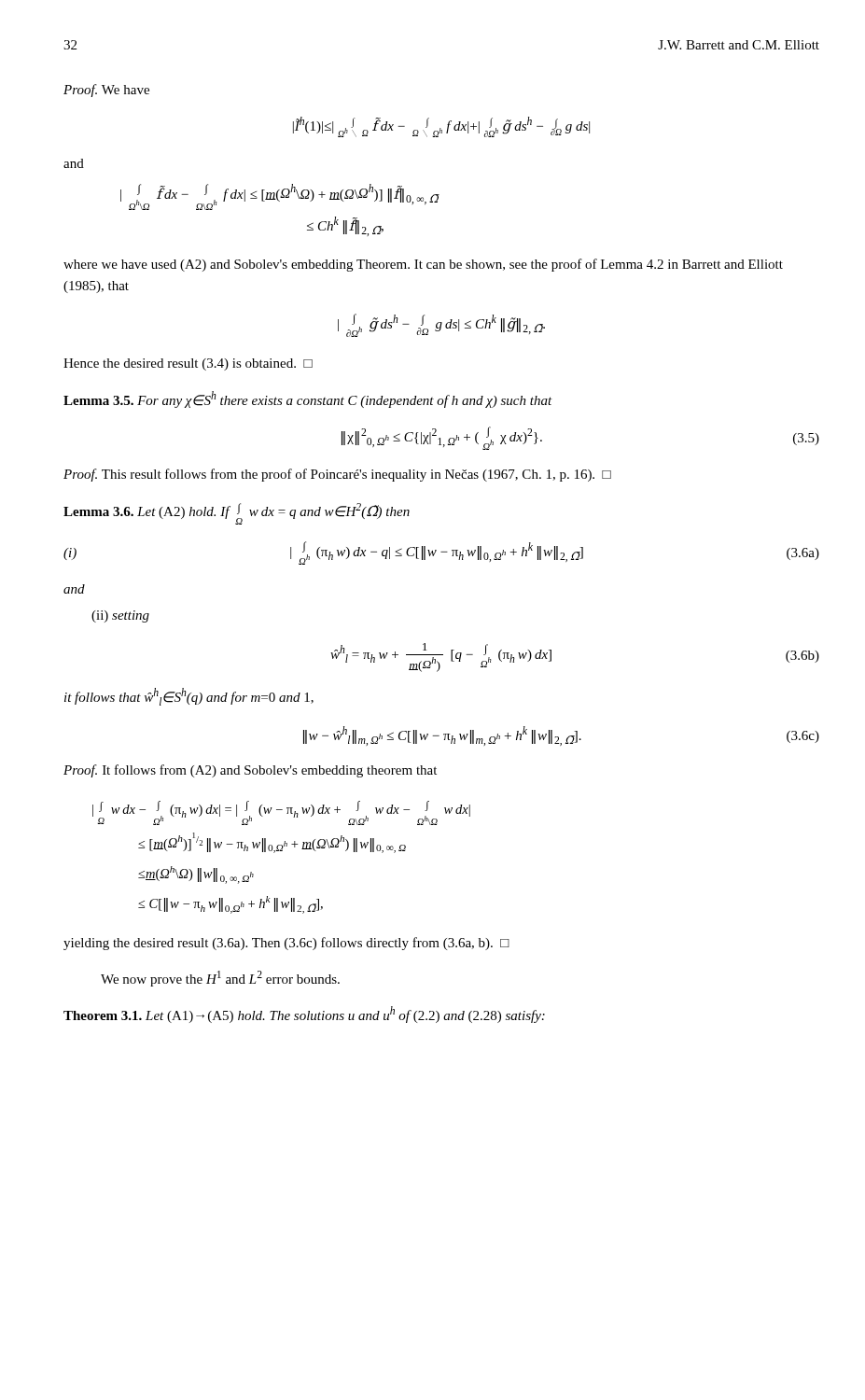Find the element starting "where we have used (A2)"
The height and width of the screenshot is (1400, 865).
pyautogui.click(x=423, y=275)
